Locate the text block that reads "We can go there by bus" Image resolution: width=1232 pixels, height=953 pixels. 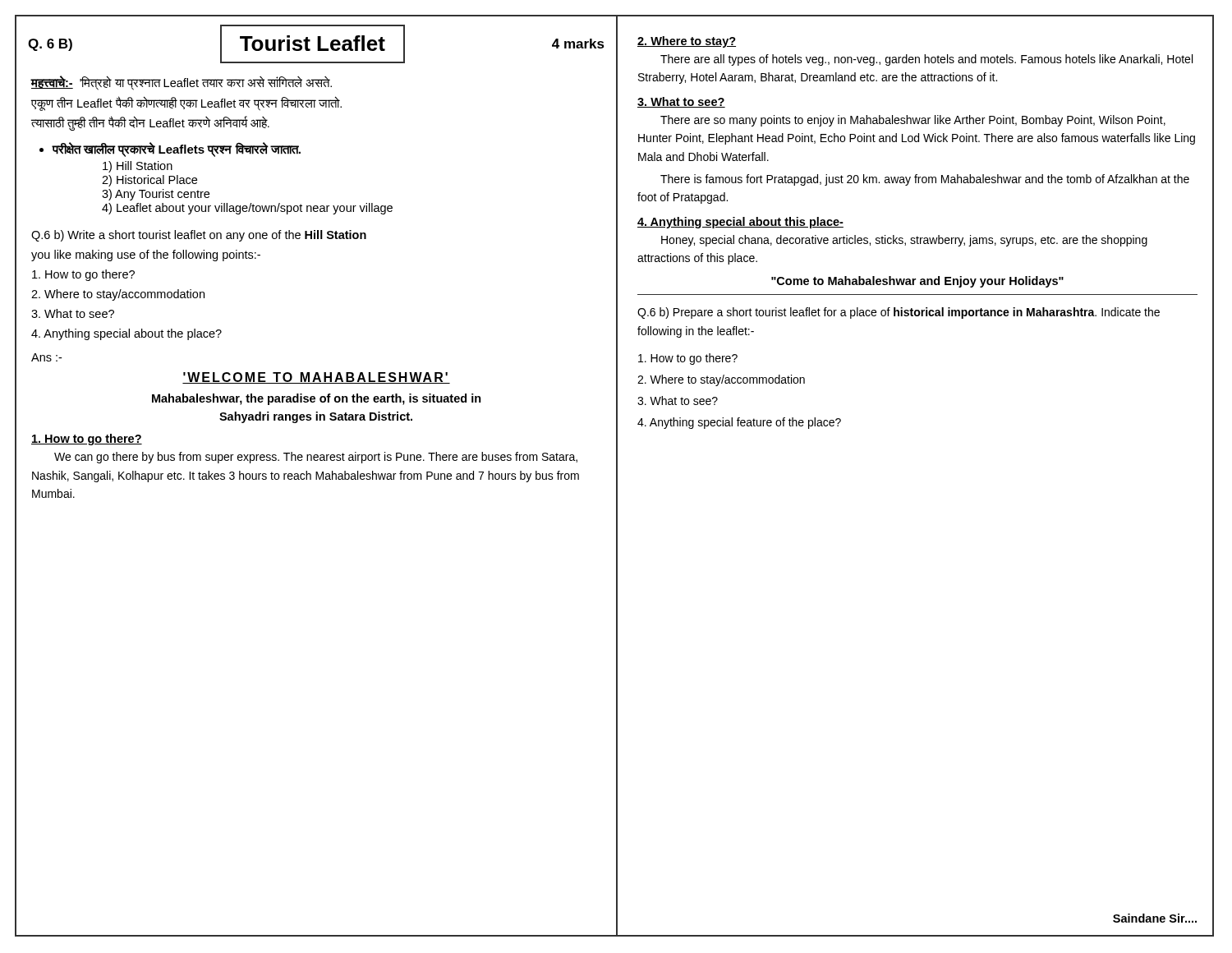(x=305, y=476)
